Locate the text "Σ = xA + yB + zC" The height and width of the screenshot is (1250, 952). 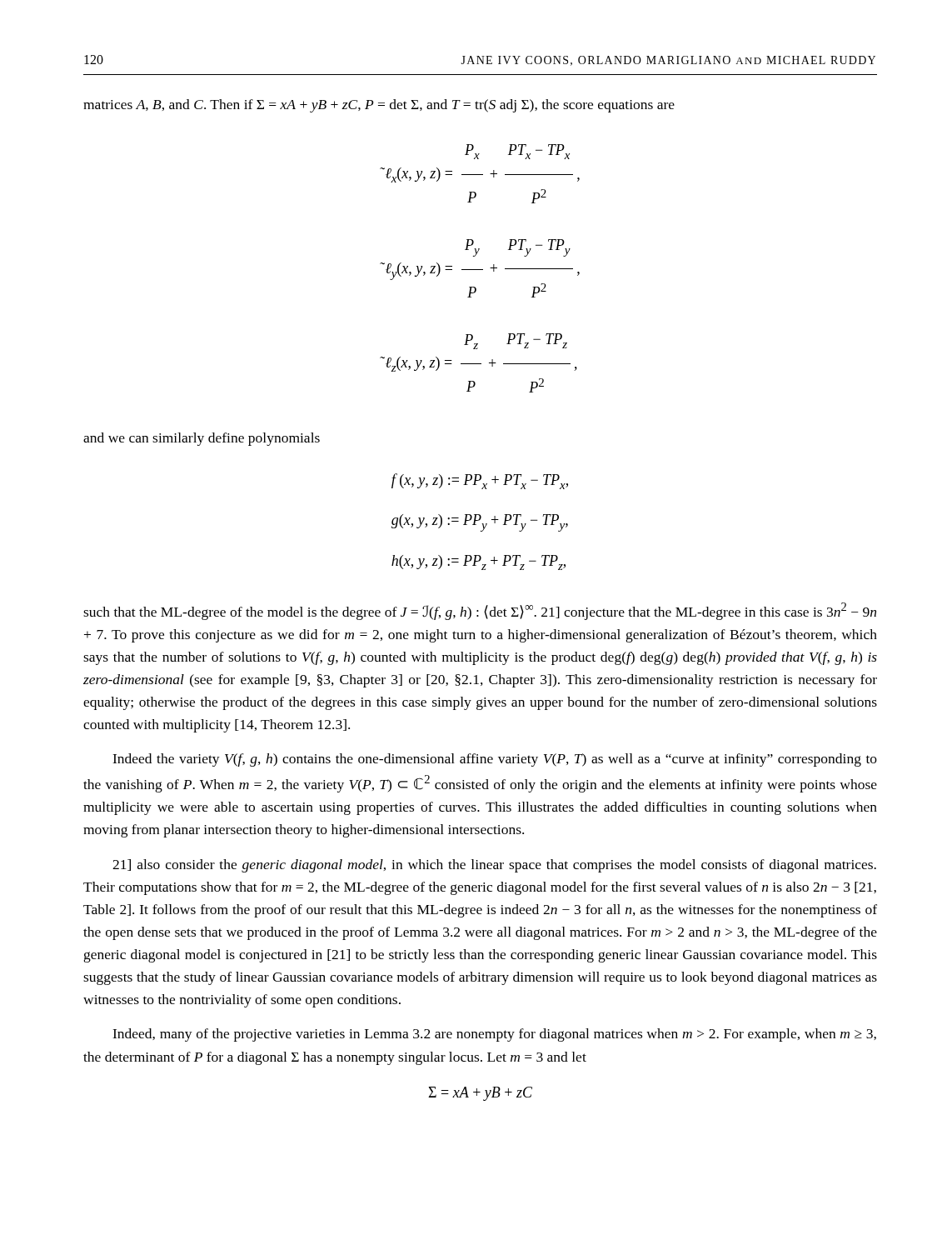point(480,1092)
